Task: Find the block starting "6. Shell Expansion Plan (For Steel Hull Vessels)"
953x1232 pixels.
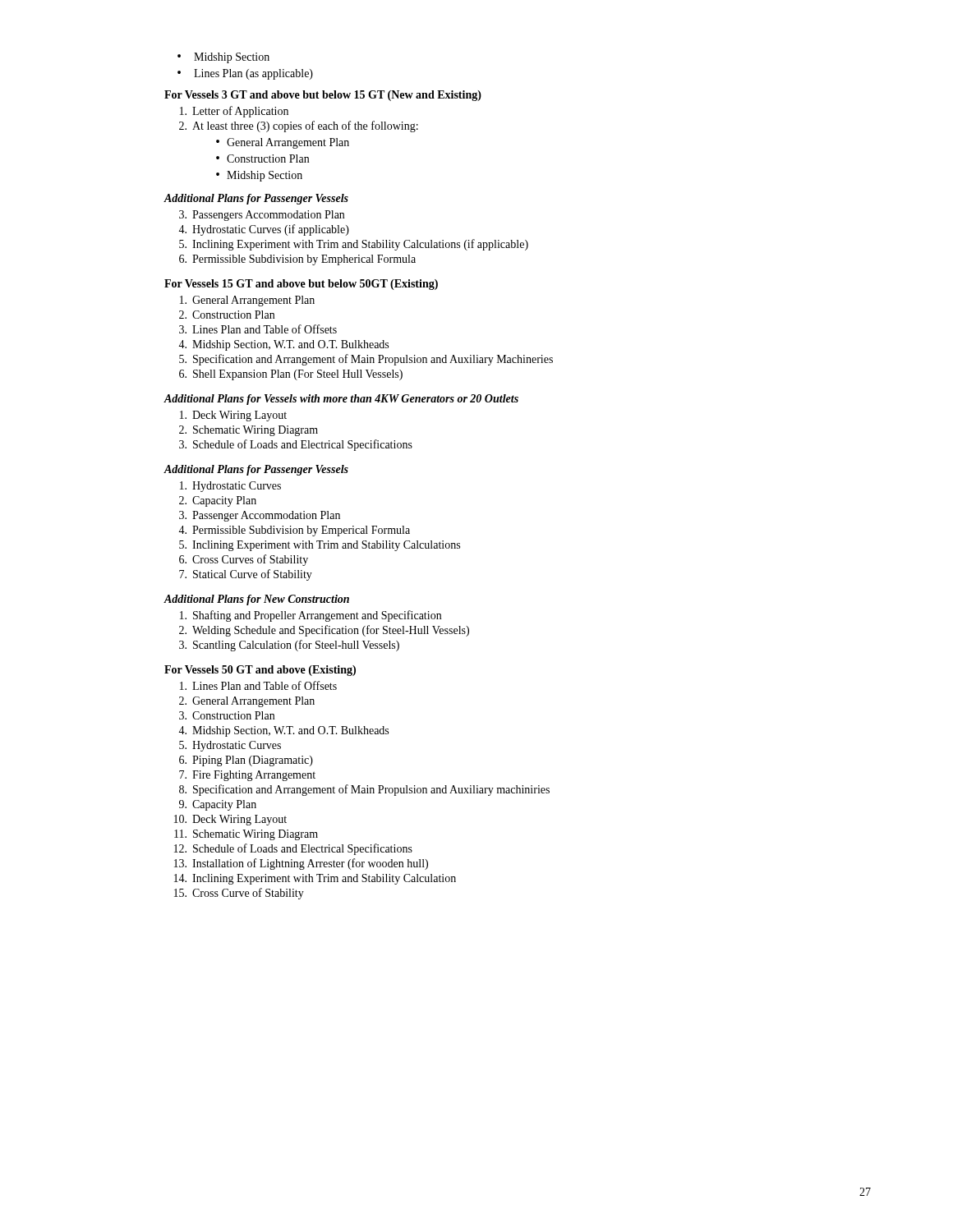Action: click(291, 375)
